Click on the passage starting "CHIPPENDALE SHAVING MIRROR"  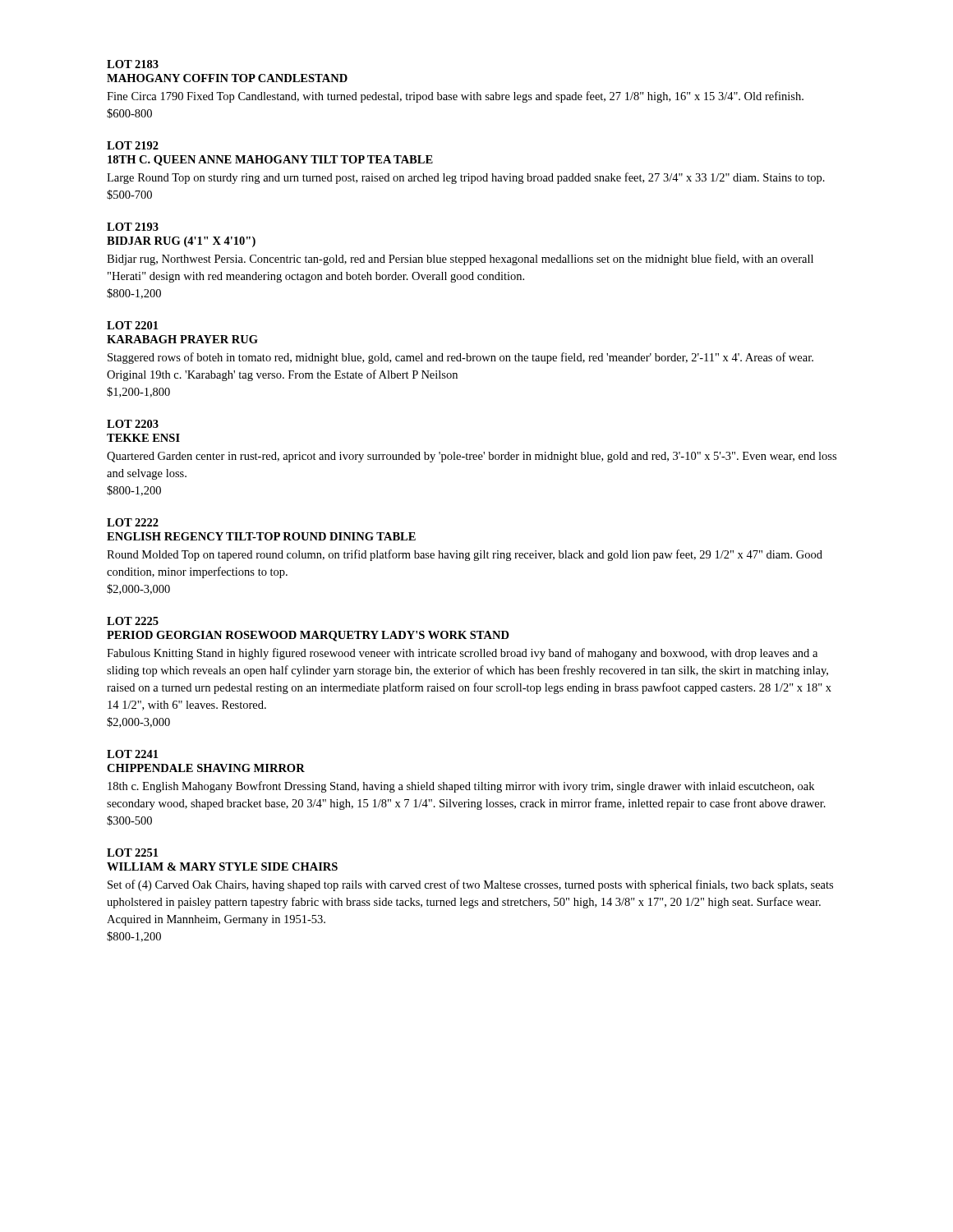(206, 768)
